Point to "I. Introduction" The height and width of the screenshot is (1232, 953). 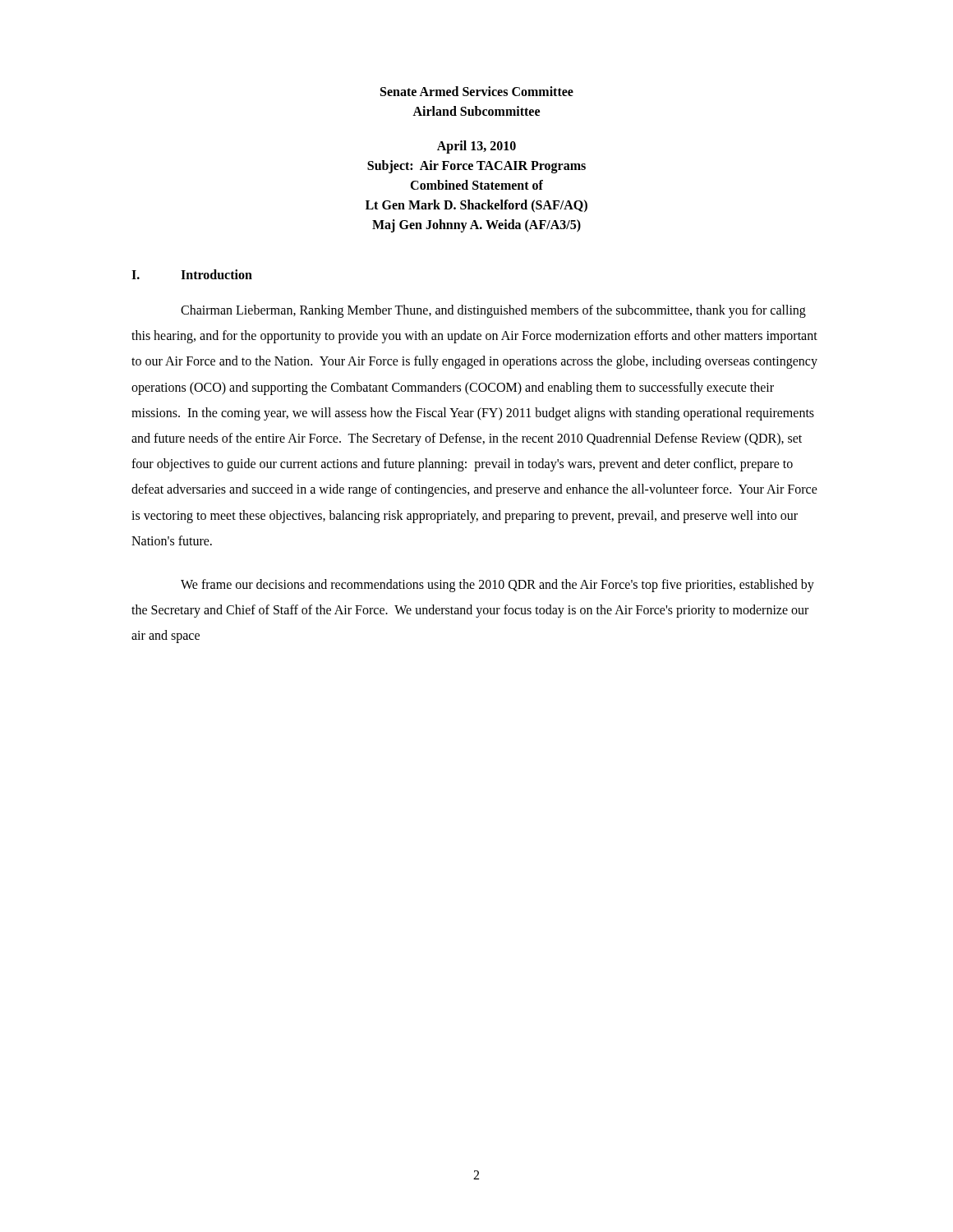pyautogui.click(x=192, y=275)
